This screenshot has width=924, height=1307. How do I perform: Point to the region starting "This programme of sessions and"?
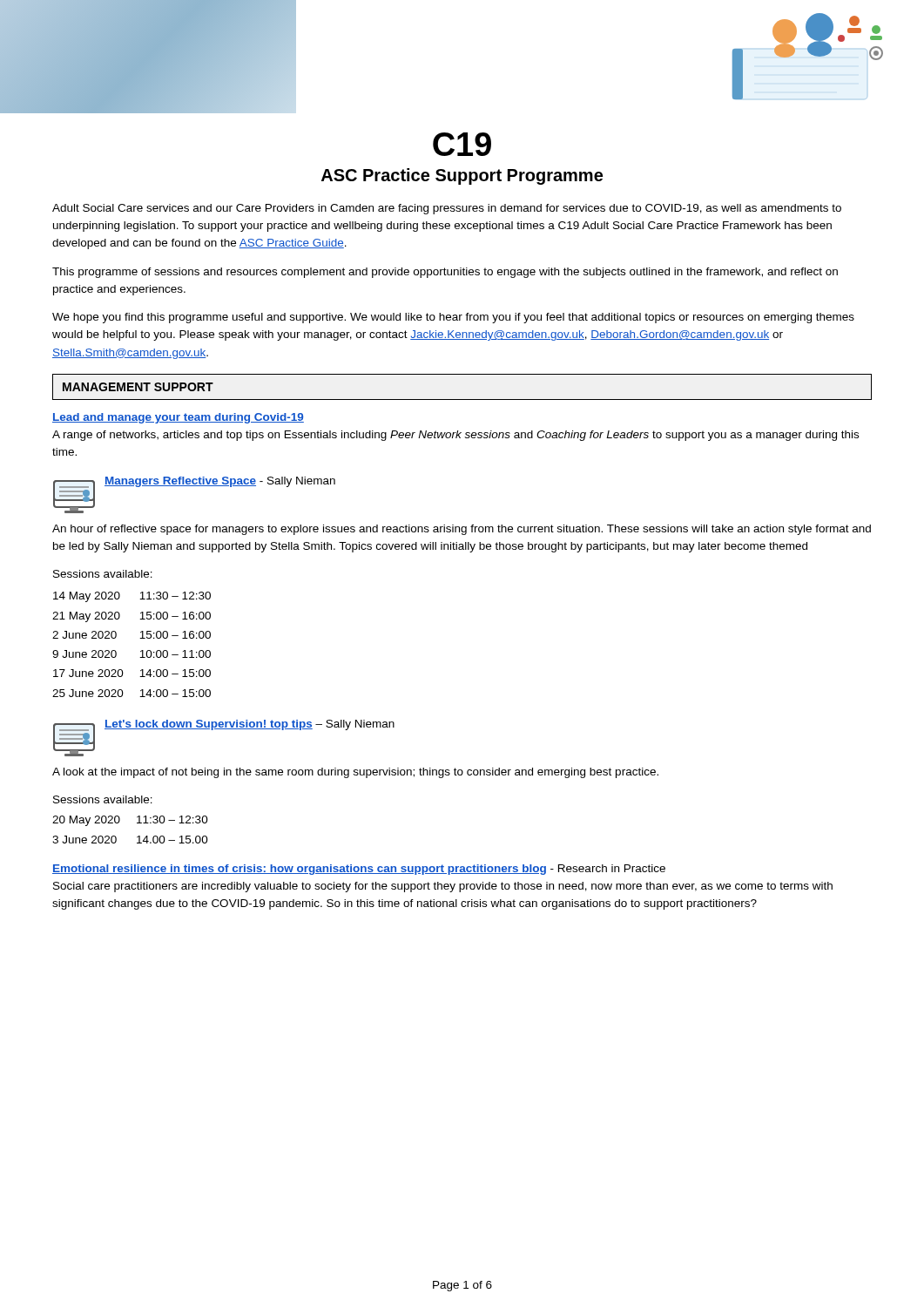point(445,280)
